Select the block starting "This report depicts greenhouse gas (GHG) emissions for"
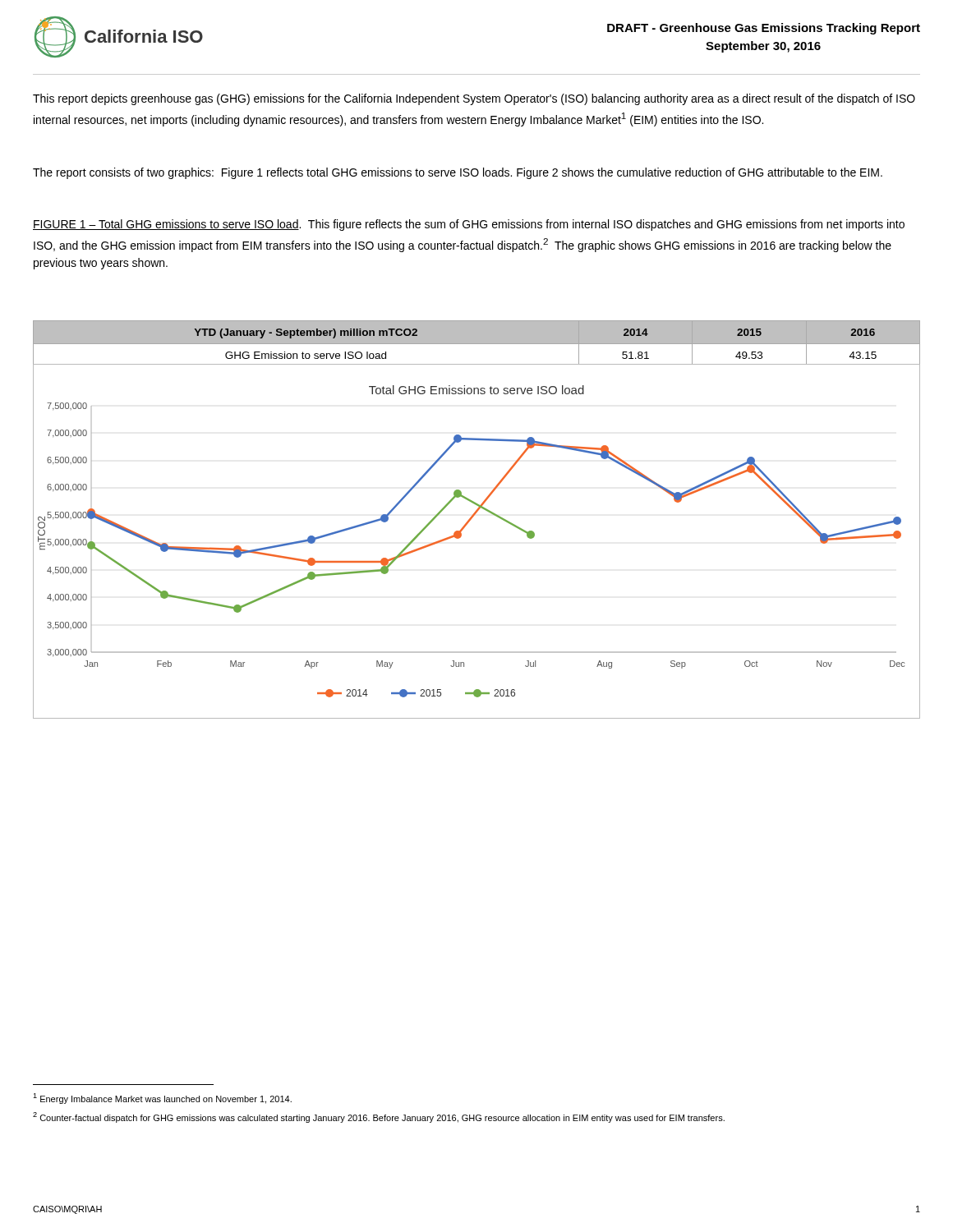 [x=476, y=110]
